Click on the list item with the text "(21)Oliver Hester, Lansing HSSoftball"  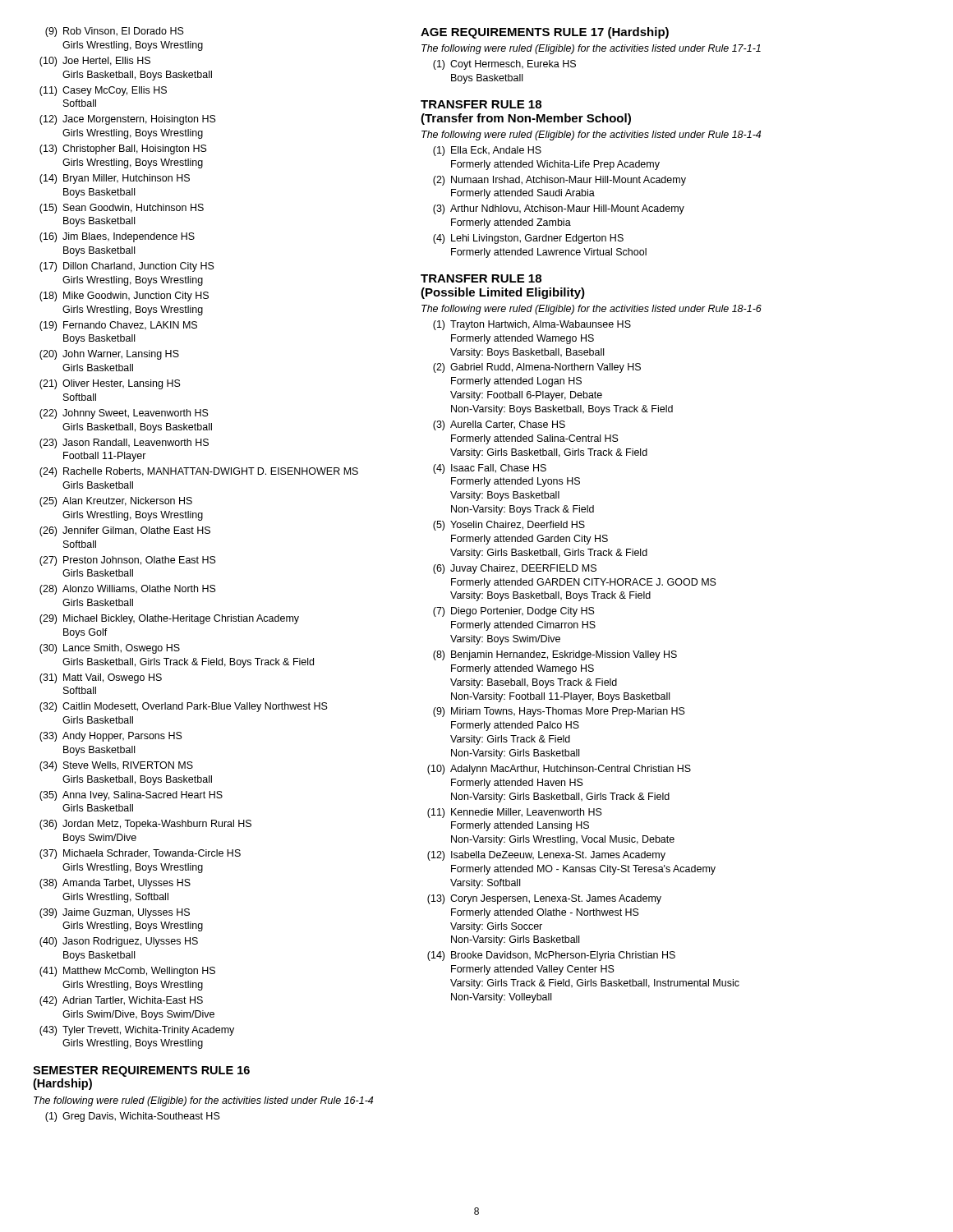click(x=110, y=384)
